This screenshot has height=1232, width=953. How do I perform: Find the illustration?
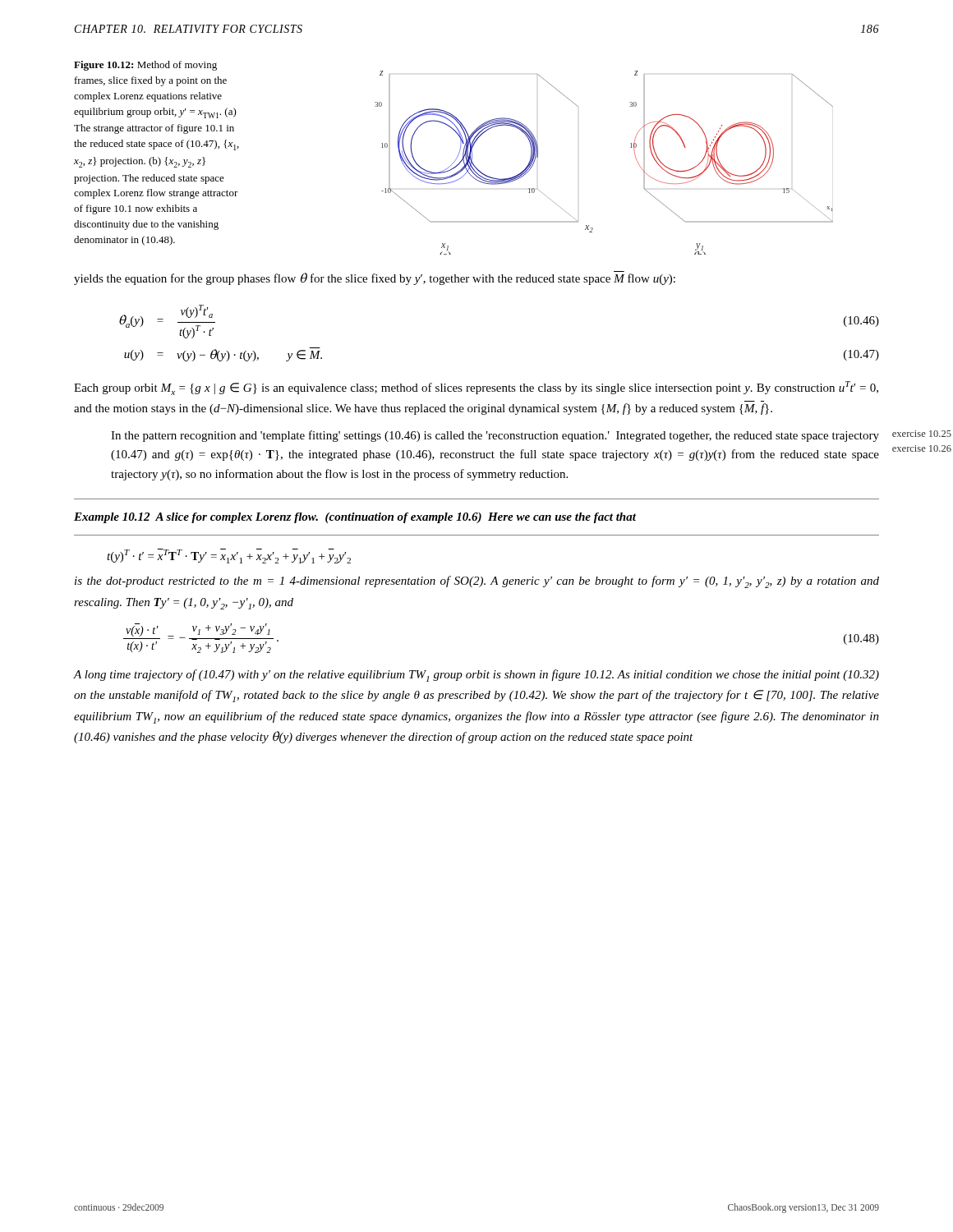[570, 156]
